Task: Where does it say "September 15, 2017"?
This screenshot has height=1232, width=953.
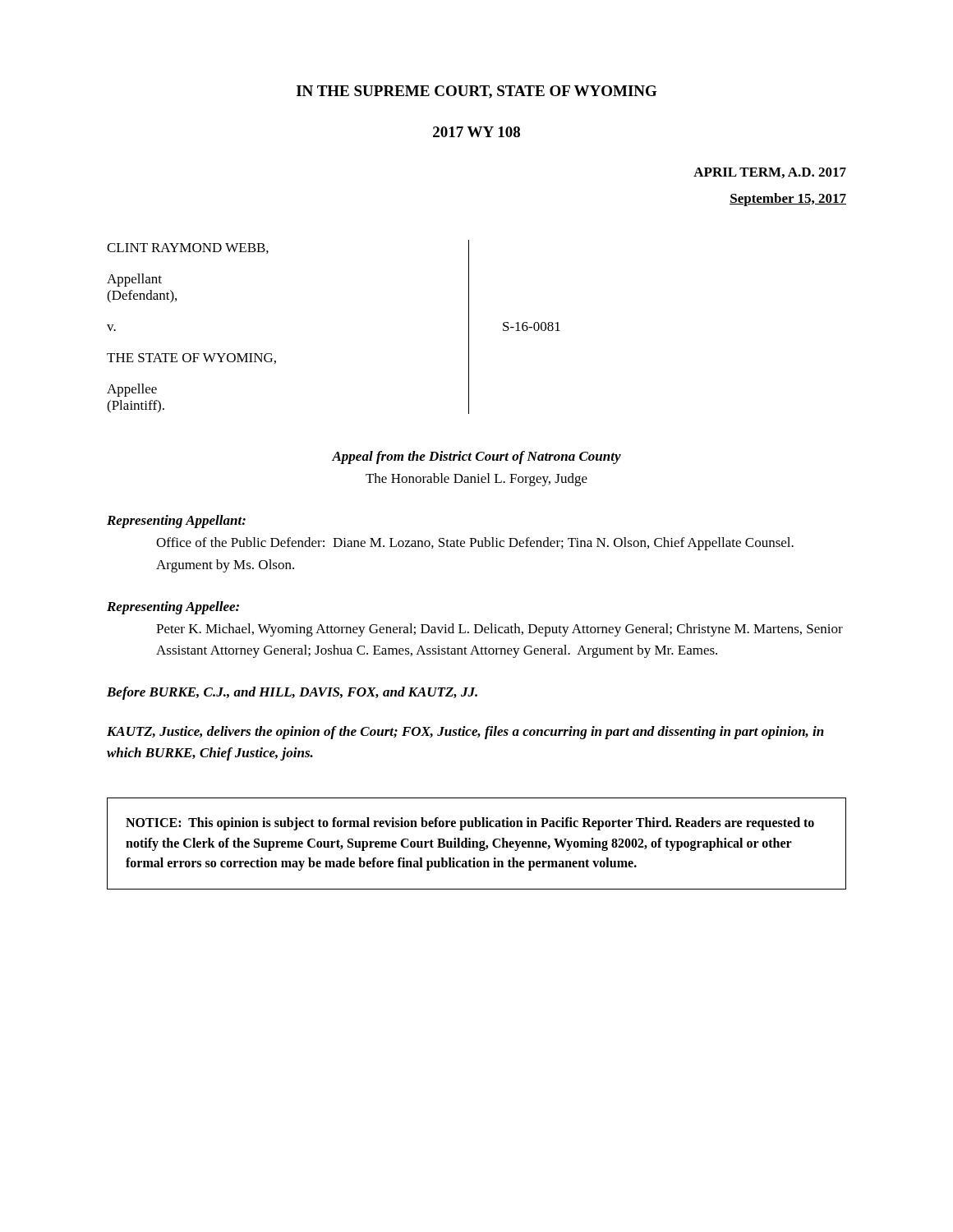Action: [788, 198]
